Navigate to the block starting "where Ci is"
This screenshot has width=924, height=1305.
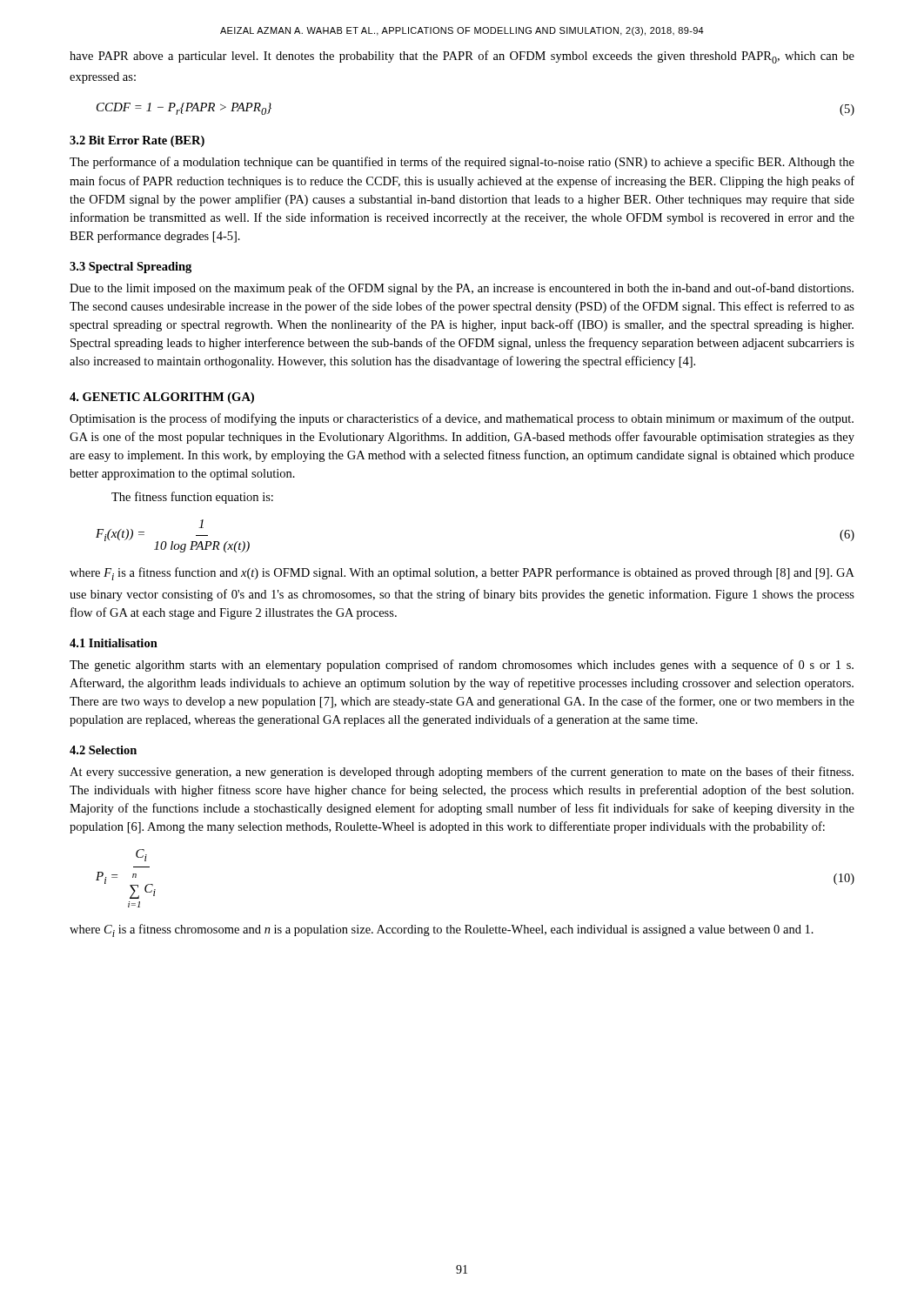tap(442, 931)
